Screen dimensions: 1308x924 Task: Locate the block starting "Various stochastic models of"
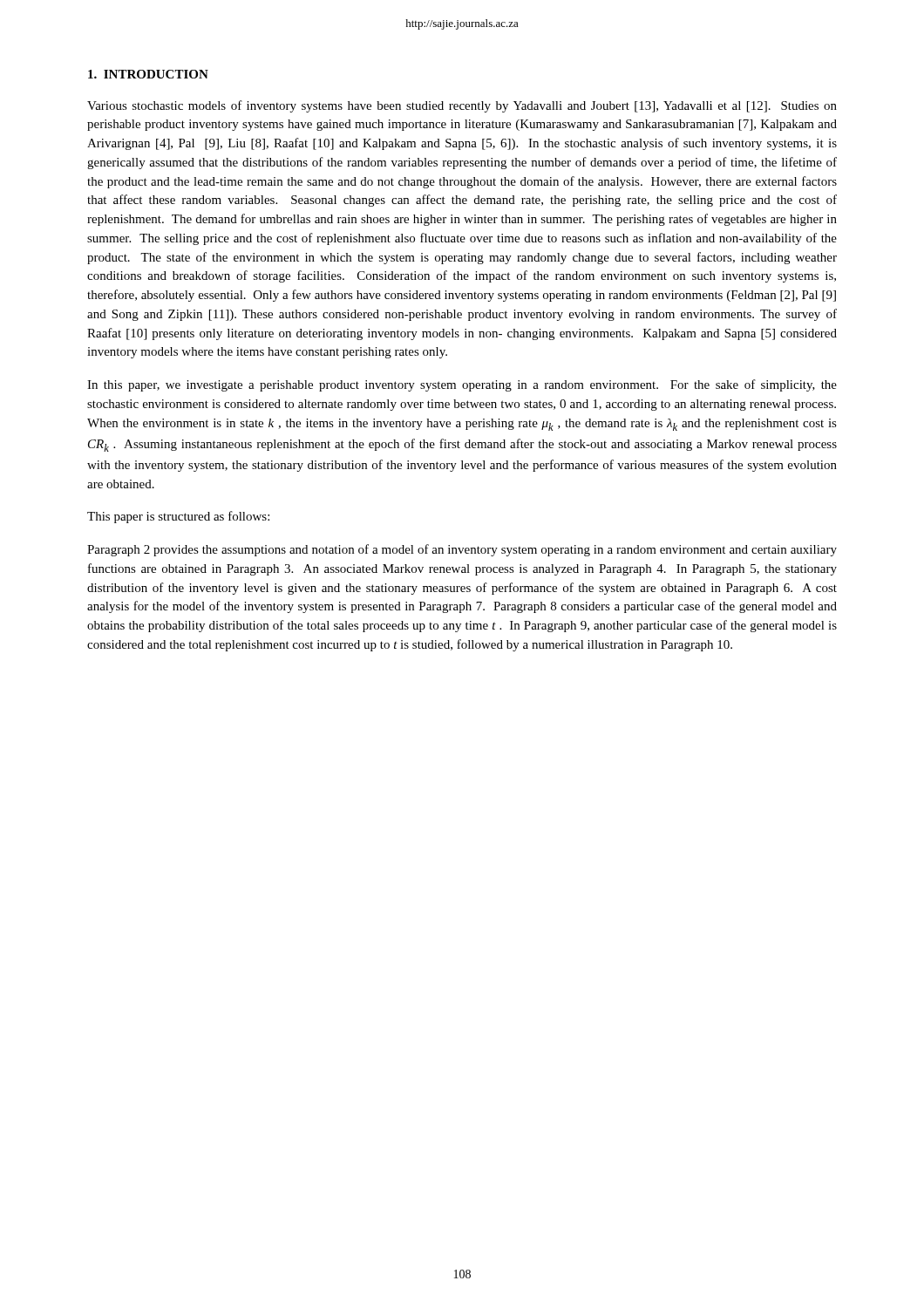click(x=462, y=228)
